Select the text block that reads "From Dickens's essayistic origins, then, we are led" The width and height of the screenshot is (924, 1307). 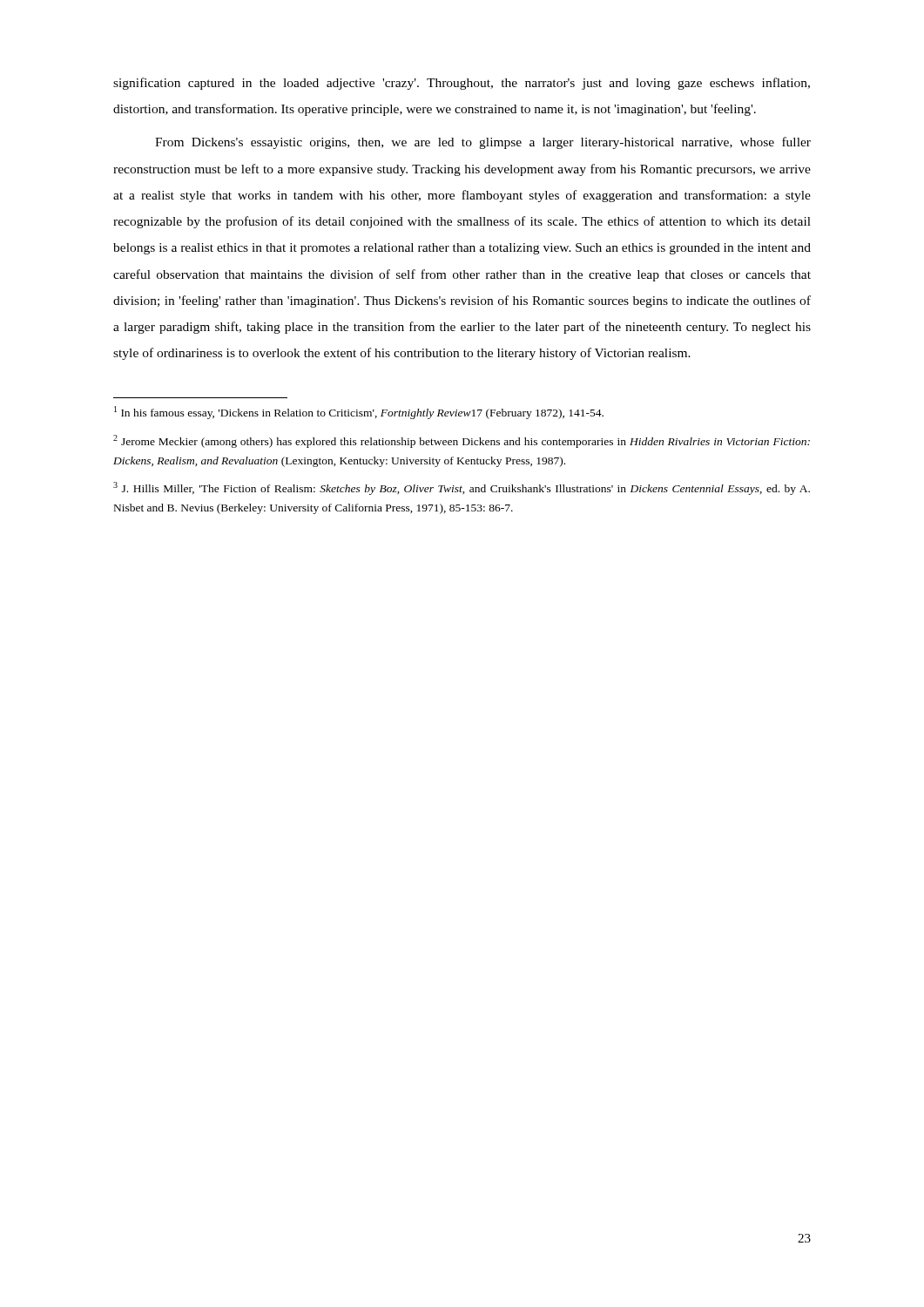coord(462,247)
